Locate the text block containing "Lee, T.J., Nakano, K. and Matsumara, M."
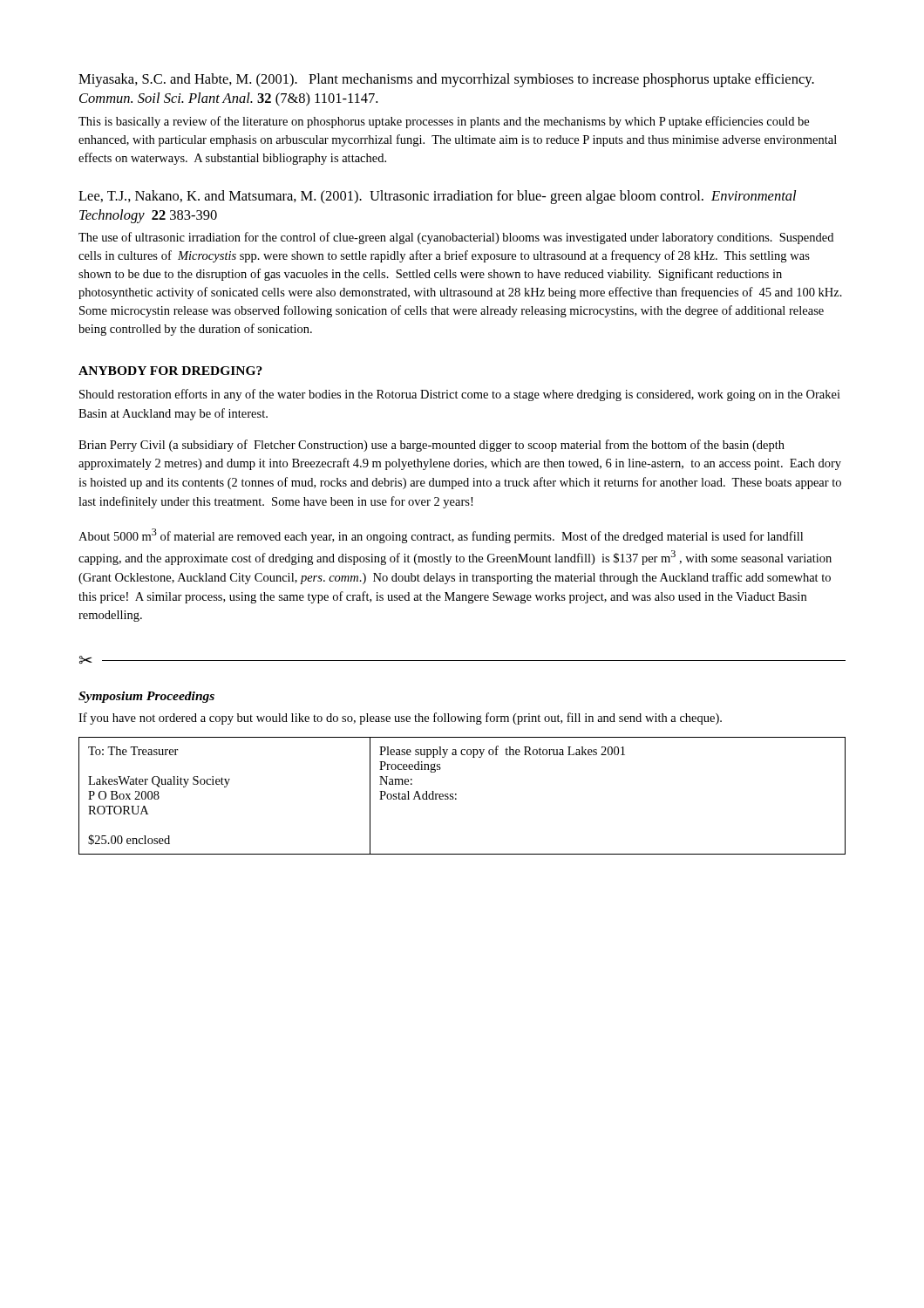 click(x=462, y=262)
